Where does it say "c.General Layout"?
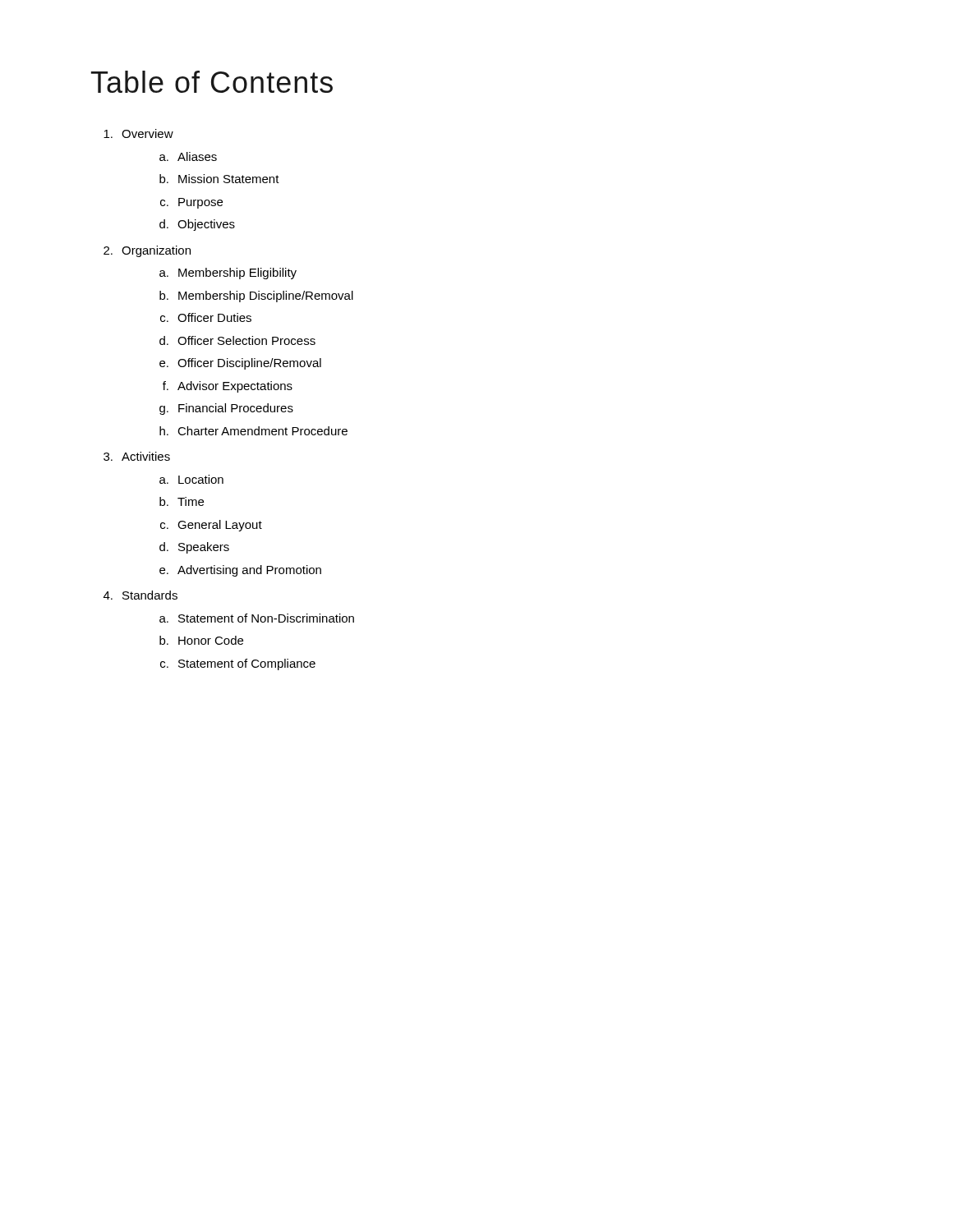 204,524
